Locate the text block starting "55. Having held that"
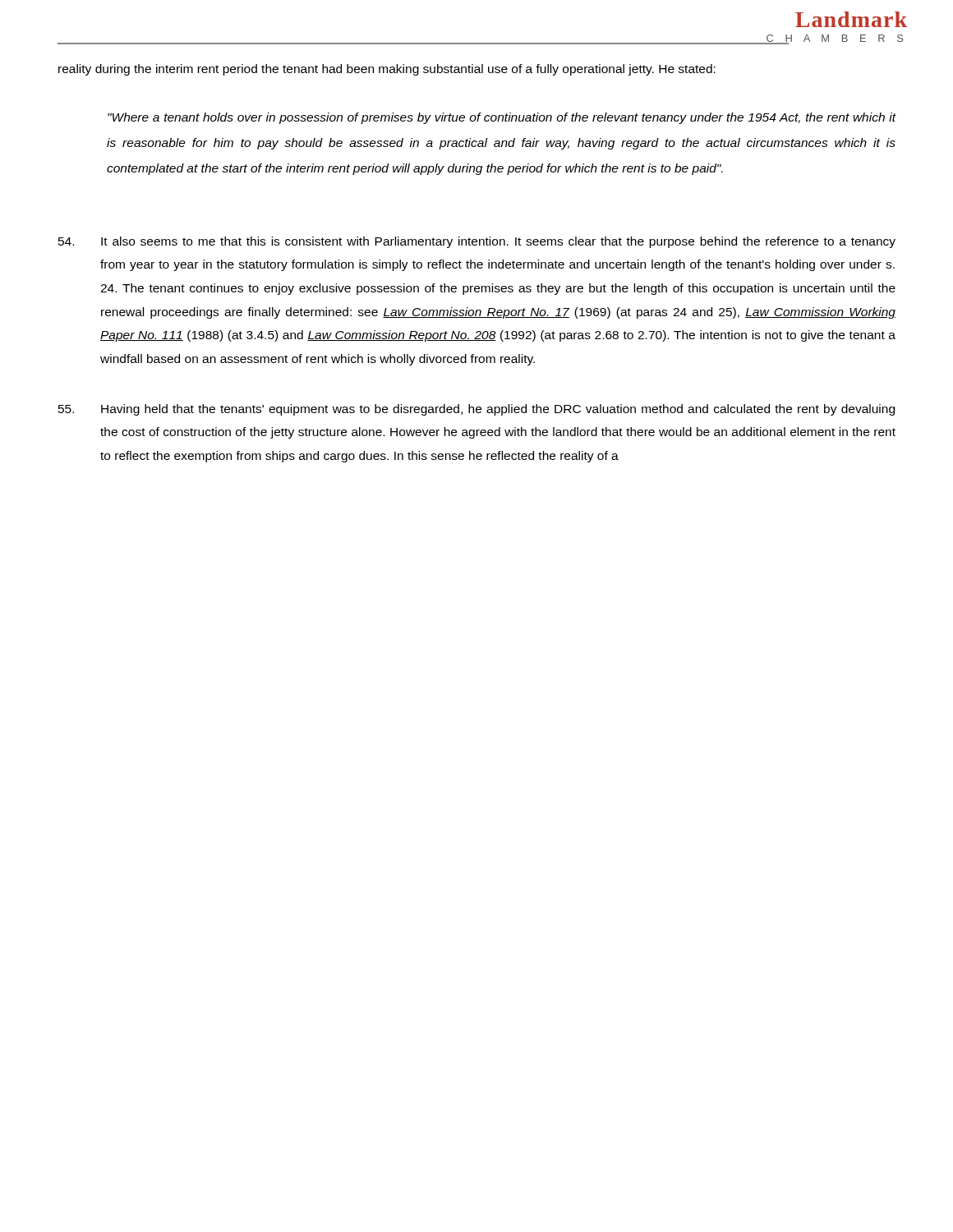Viewport: 953px width, 1232px height. (476, 433)
